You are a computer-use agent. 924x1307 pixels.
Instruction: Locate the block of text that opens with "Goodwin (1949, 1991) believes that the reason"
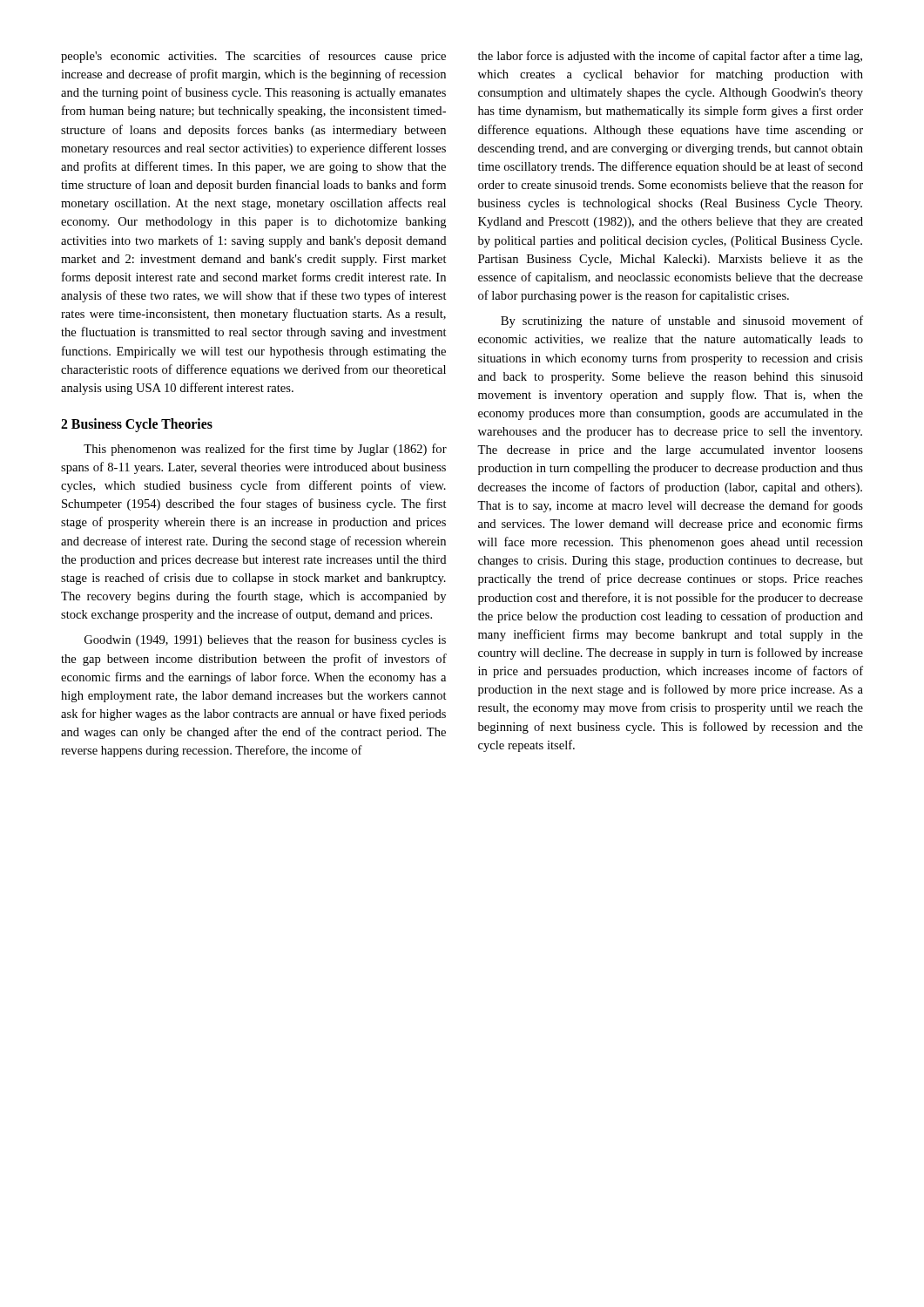pyautogui.click(x=254, y=696)
